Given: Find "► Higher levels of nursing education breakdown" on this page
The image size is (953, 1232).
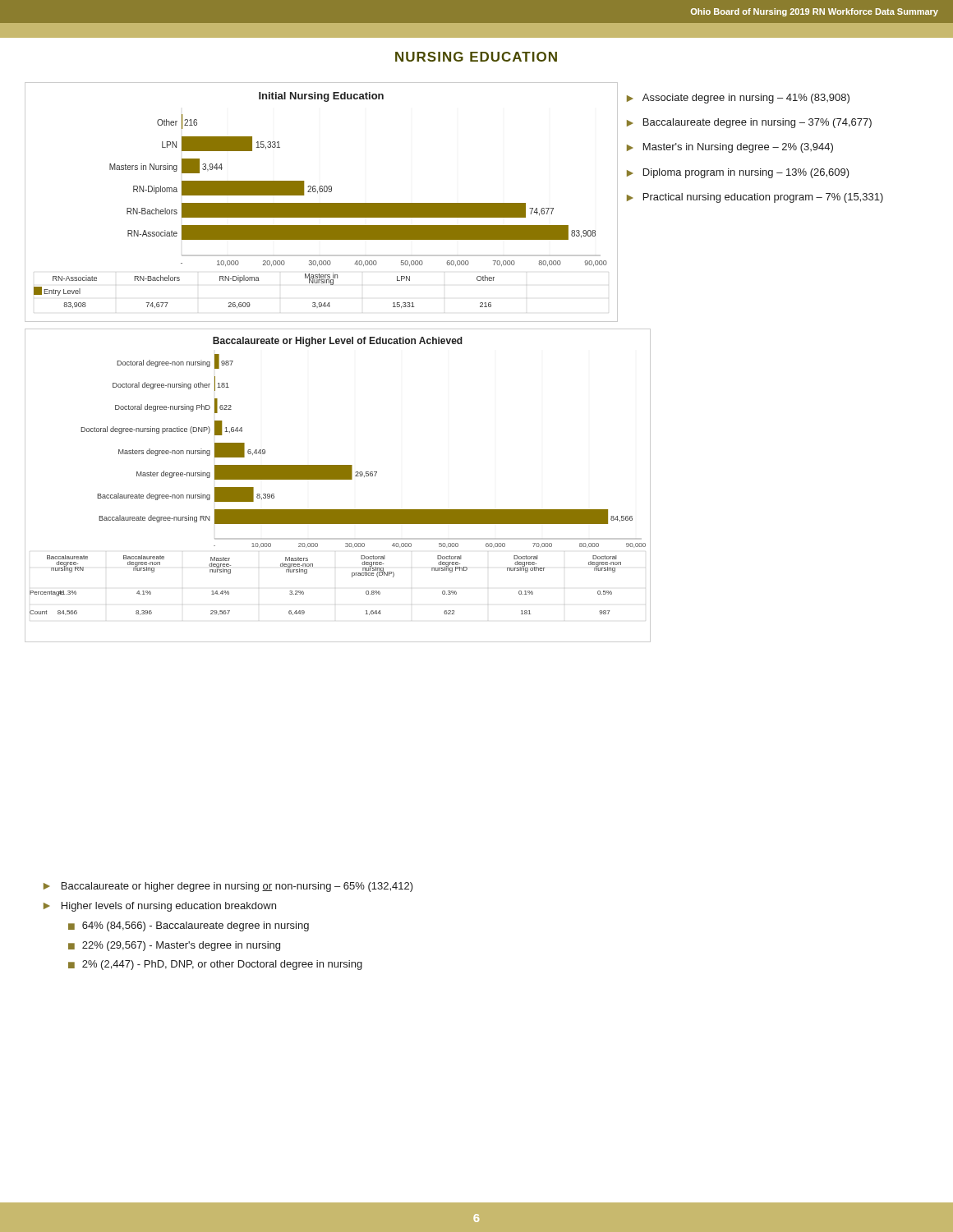Looking at the screenshot, I should (x=159, y=906).
